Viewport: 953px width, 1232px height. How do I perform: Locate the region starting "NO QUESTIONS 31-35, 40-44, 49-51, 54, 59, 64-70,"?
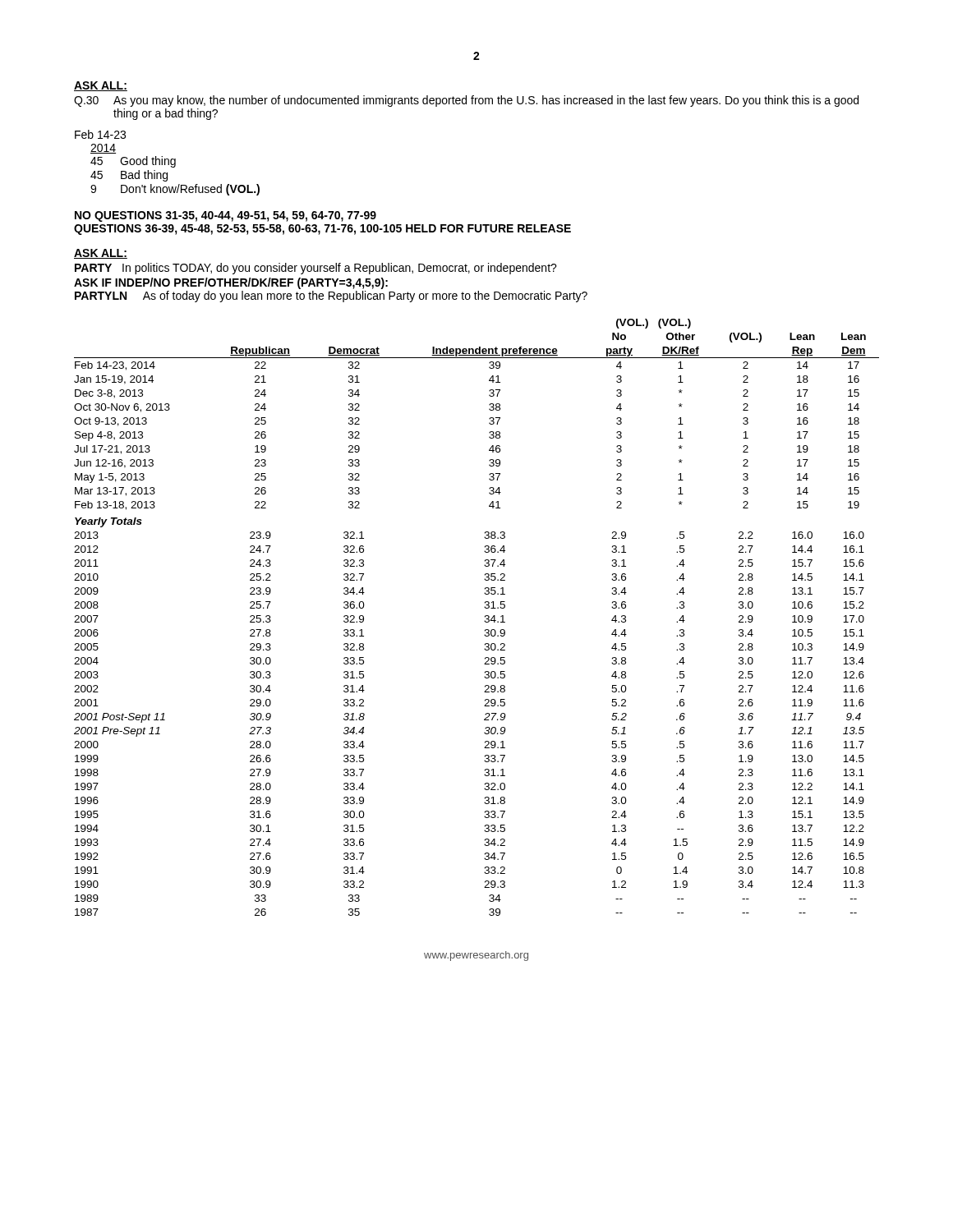coord(476,222)
